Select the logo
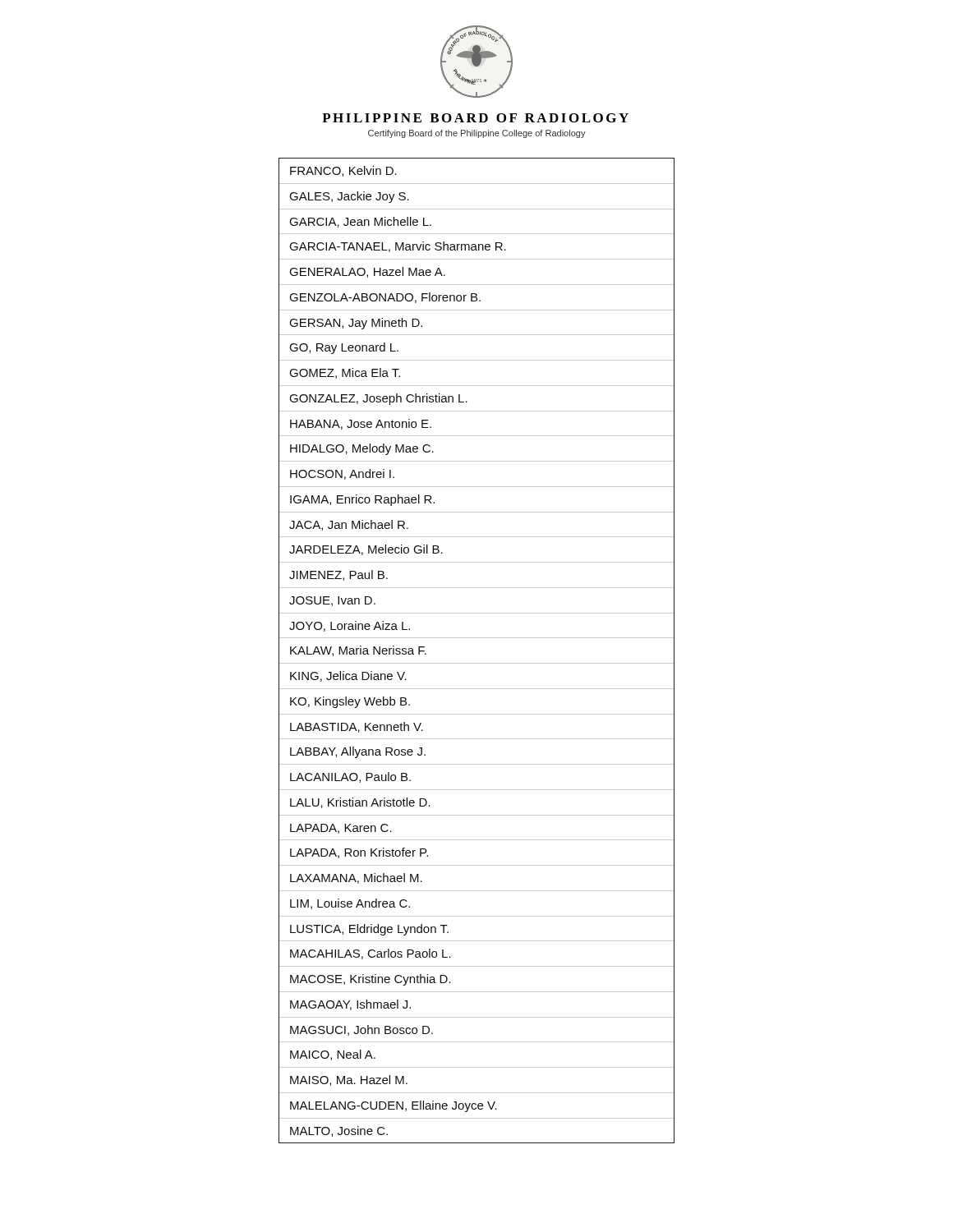The image size is (953, 1232). coord(476,63)
